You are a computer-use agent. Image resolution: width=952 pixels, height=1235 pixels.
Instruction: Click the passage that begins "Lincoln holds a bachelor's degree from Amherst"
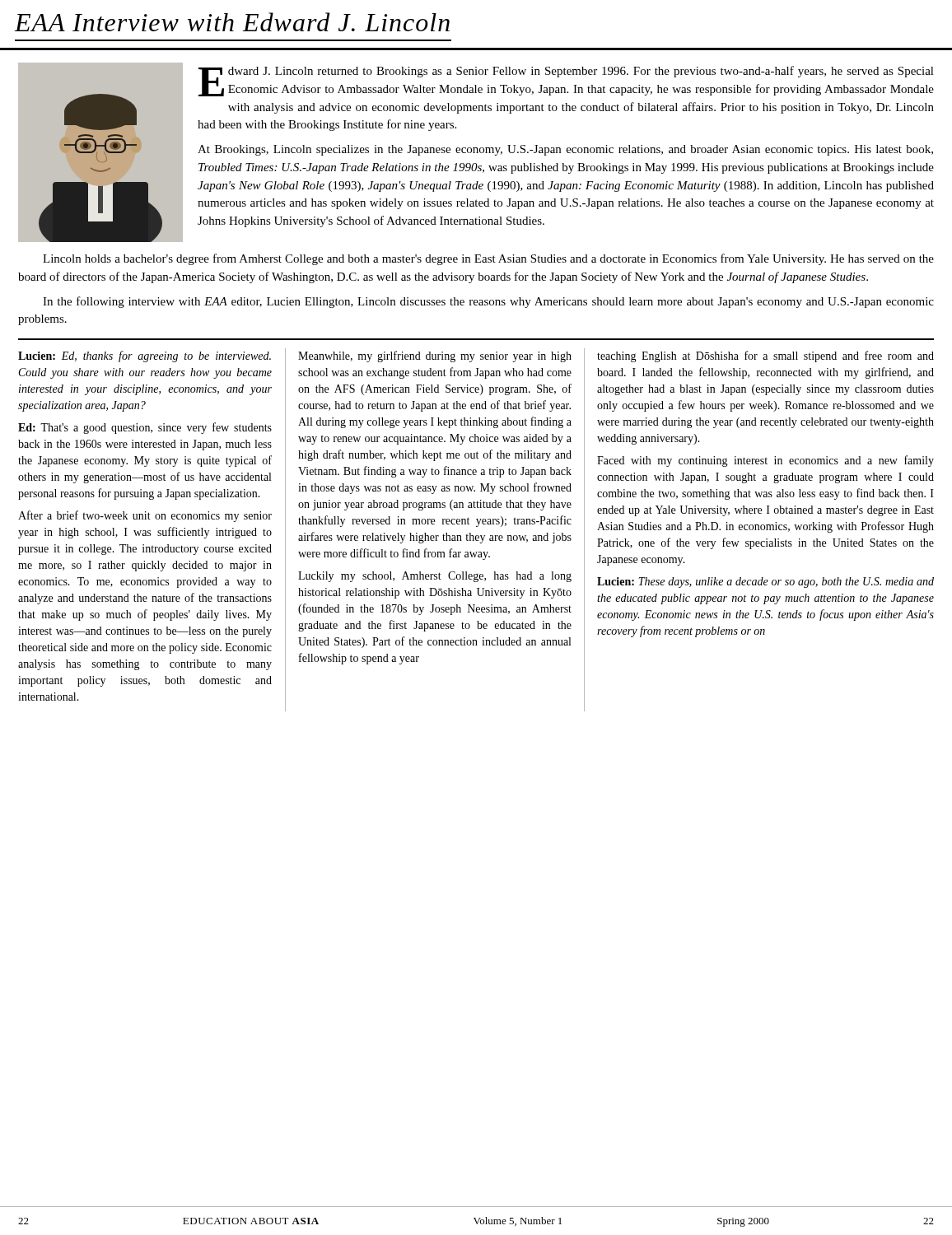click(476, 289)
